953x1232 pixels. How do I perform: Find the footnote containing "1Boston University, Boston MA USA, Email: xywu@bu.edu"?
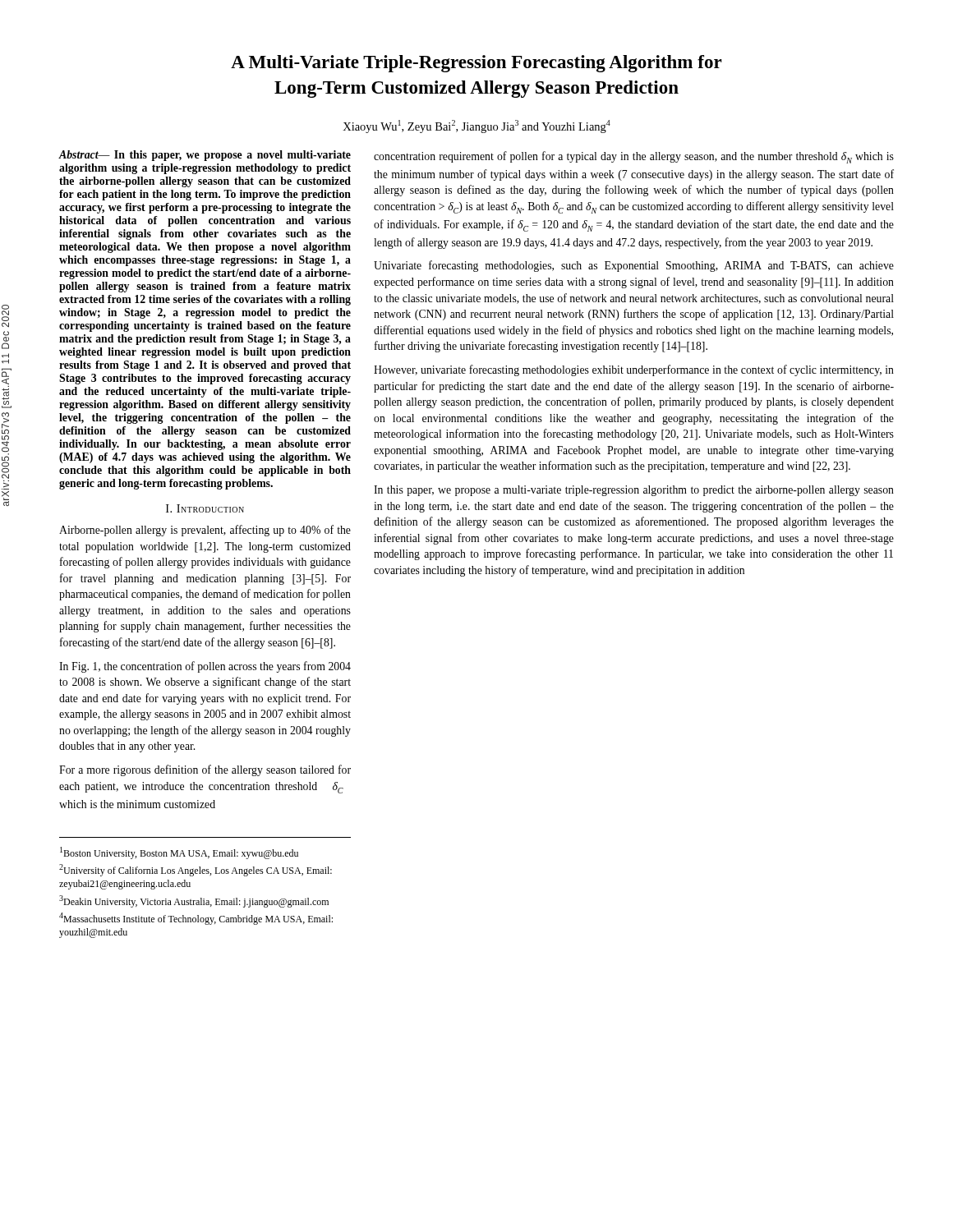[x=205, y=892]
